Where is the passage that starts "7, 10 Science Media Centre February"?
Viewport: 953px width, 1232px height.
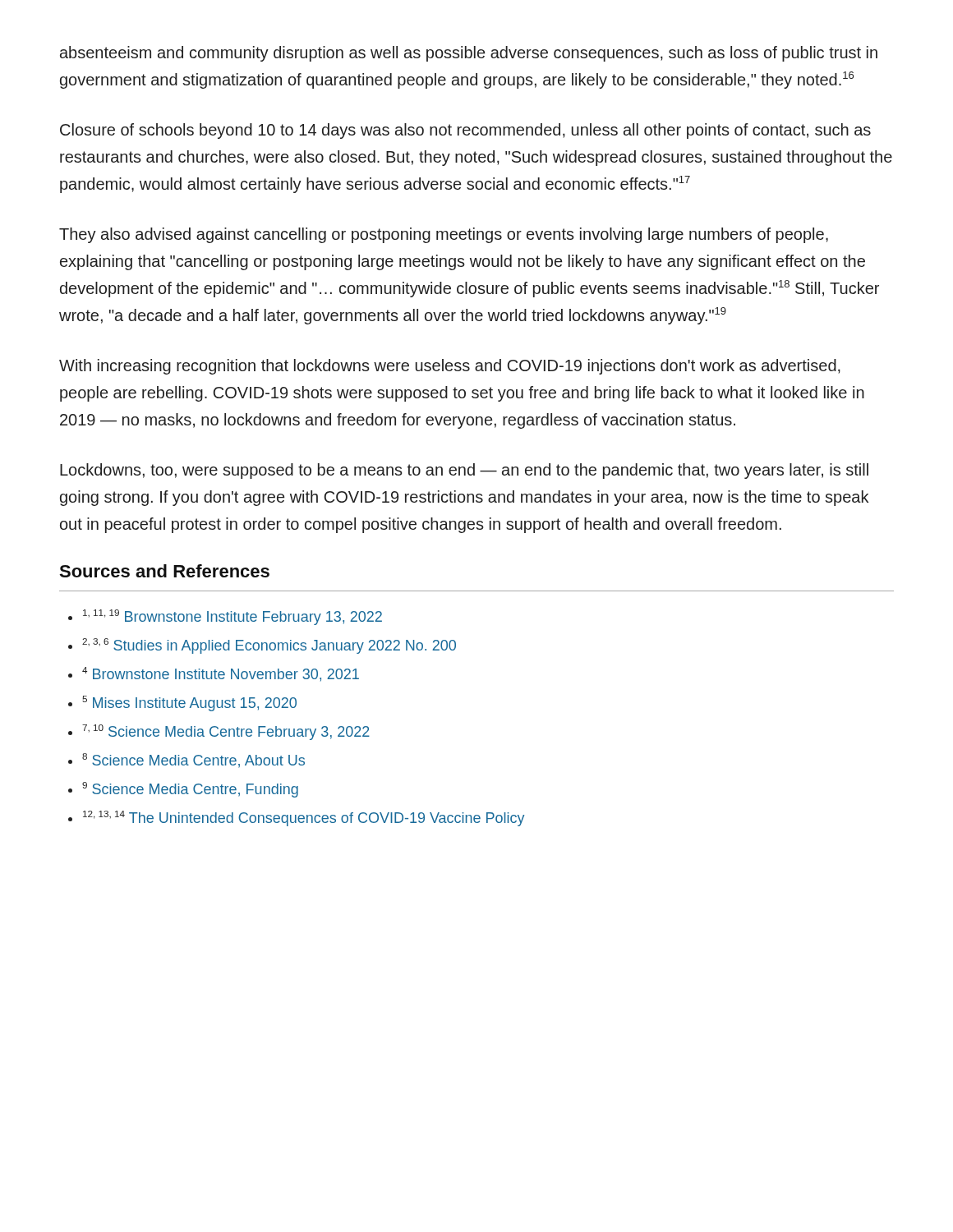(226, 731)
